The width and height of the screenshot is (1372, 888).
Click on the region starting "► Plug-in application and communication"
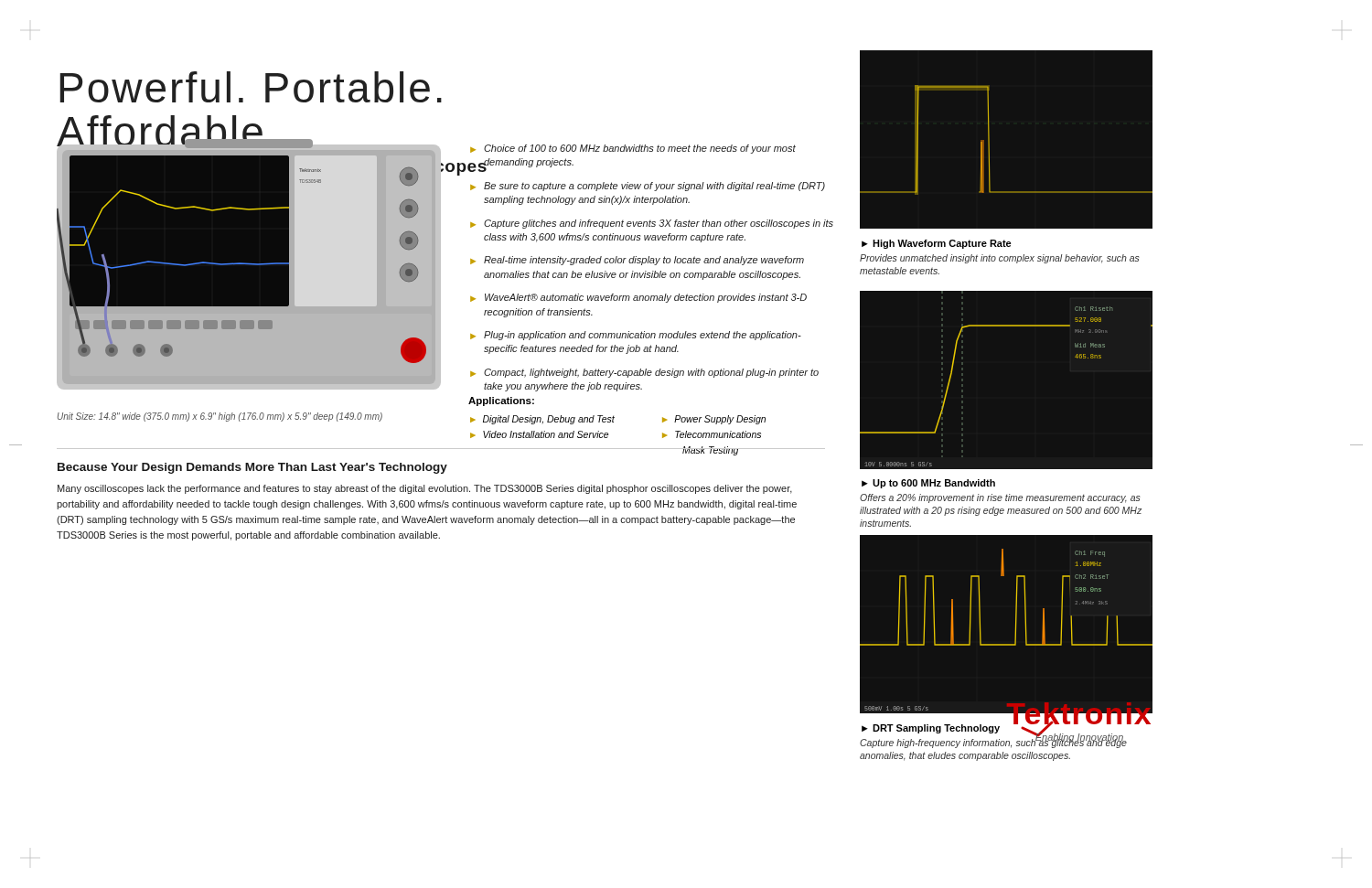(x=651, y=342)
